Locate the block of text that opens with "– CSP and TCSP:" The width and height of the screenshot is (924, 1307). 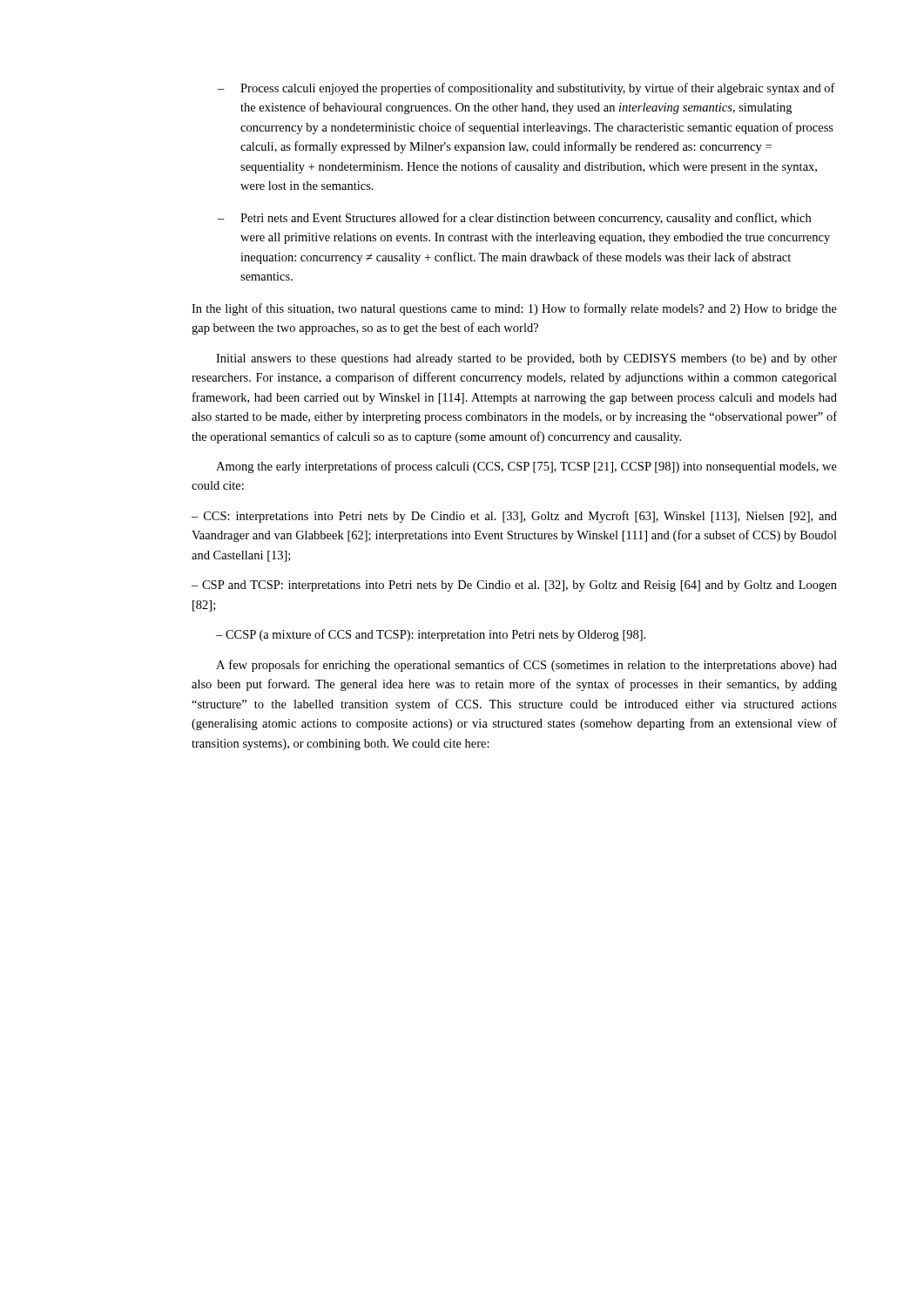(x=514, y=595)
